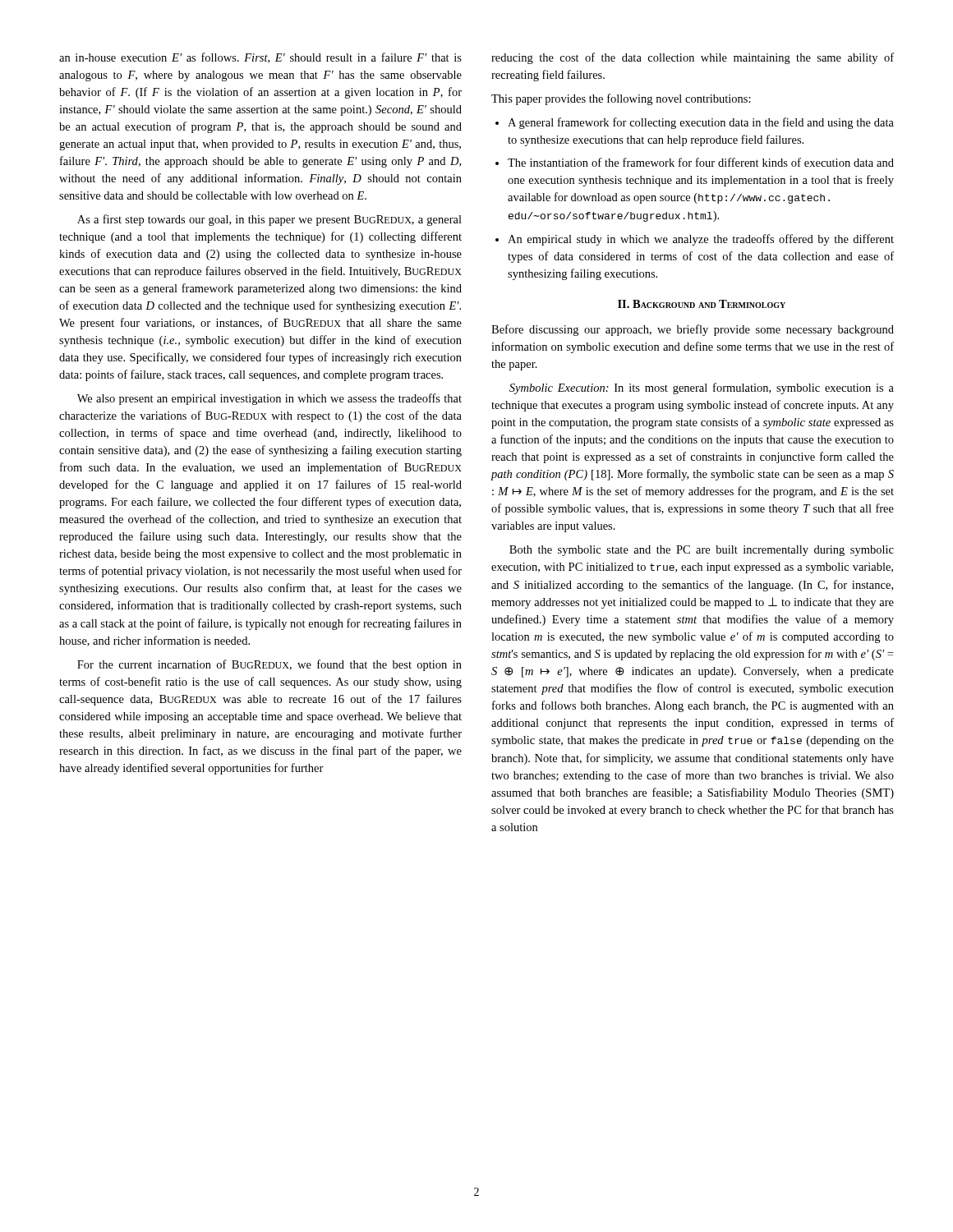Select the text block with the text "As a first step towards our goal, in"
This screenshot has height=1232, width=953.
pos(260,297)
